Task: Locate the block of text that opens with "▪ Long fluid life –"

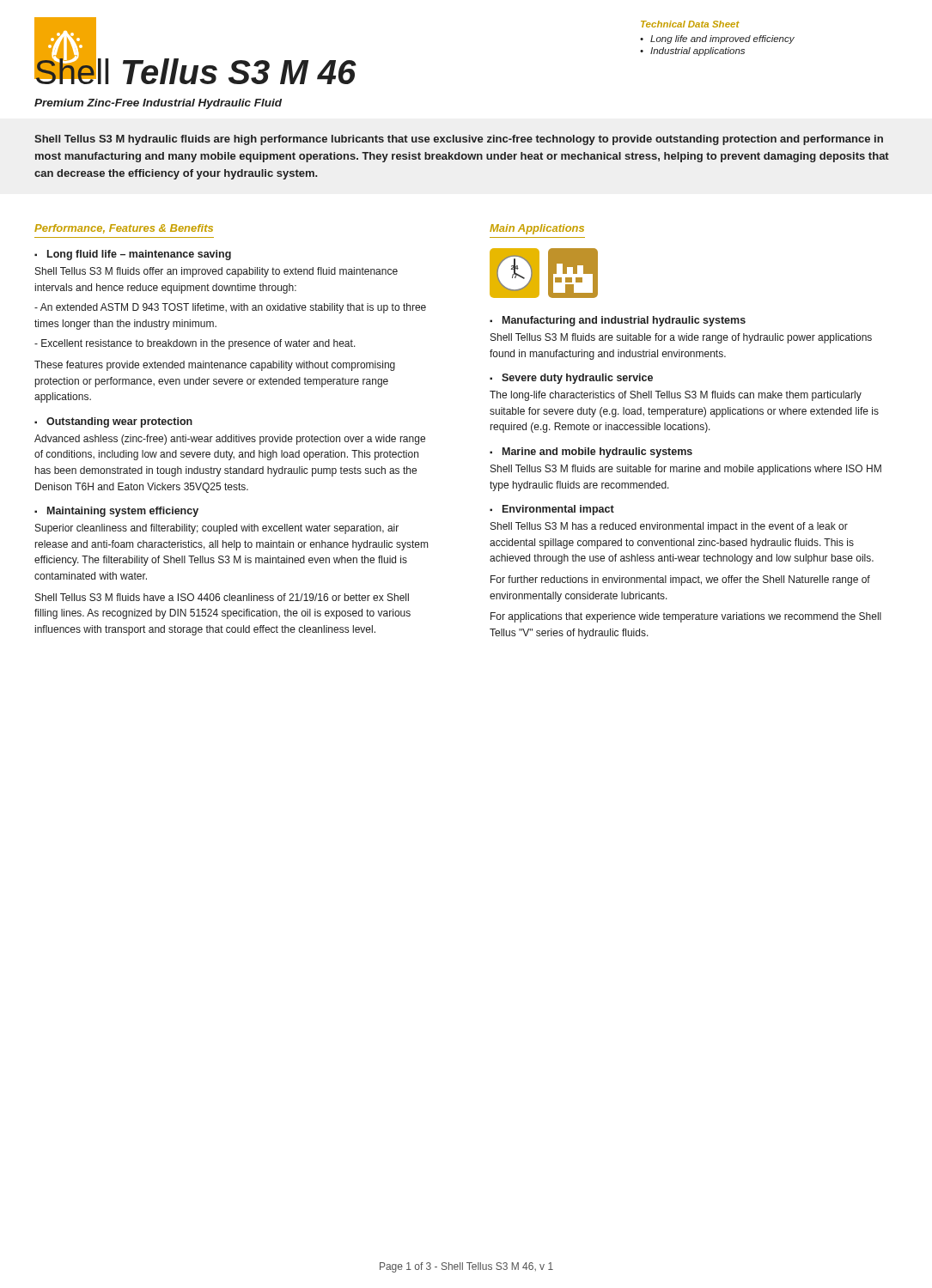Action: 133,255
